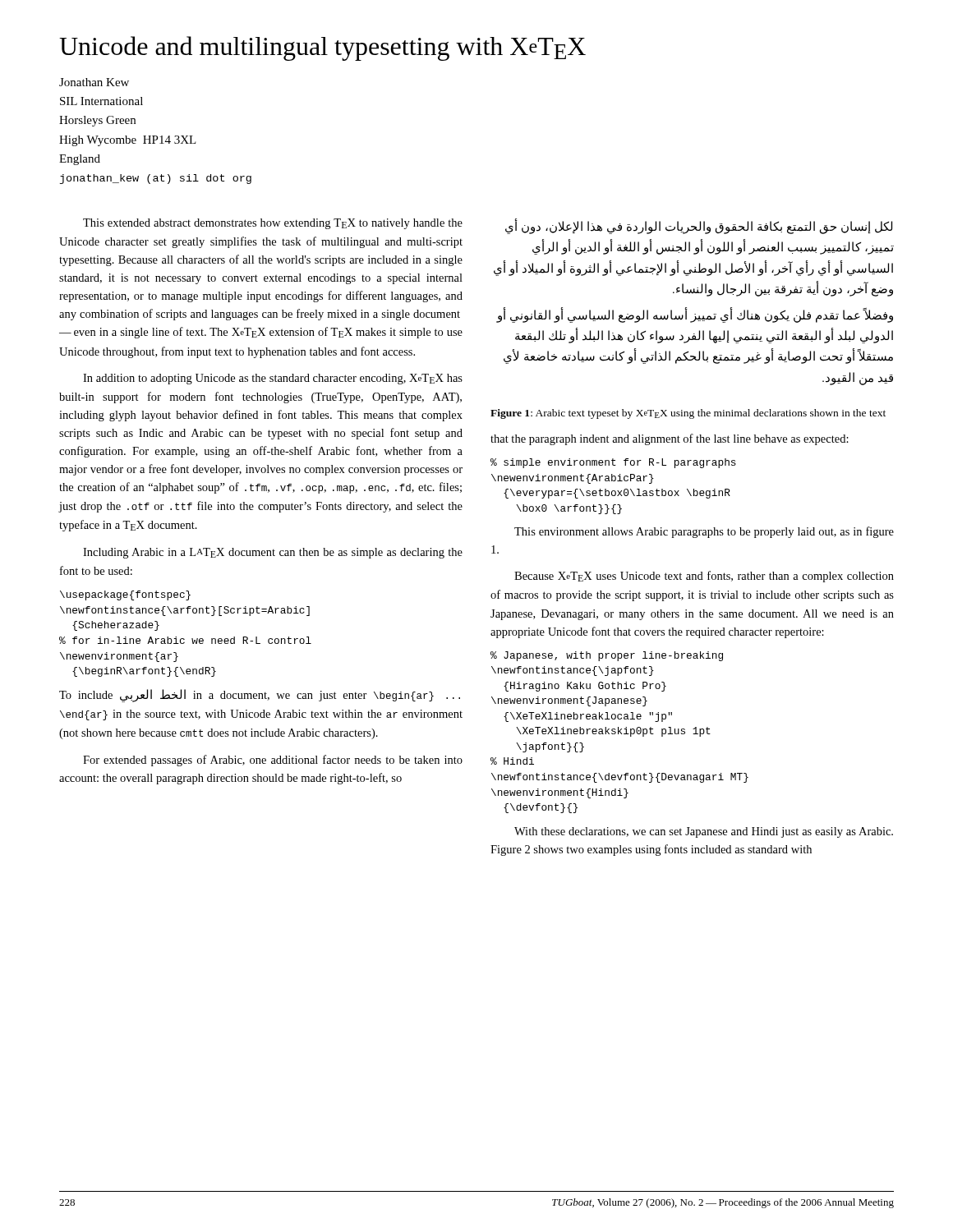
Task: Point to the block beginning "that the paragraph"
Action: pos(670,439)
